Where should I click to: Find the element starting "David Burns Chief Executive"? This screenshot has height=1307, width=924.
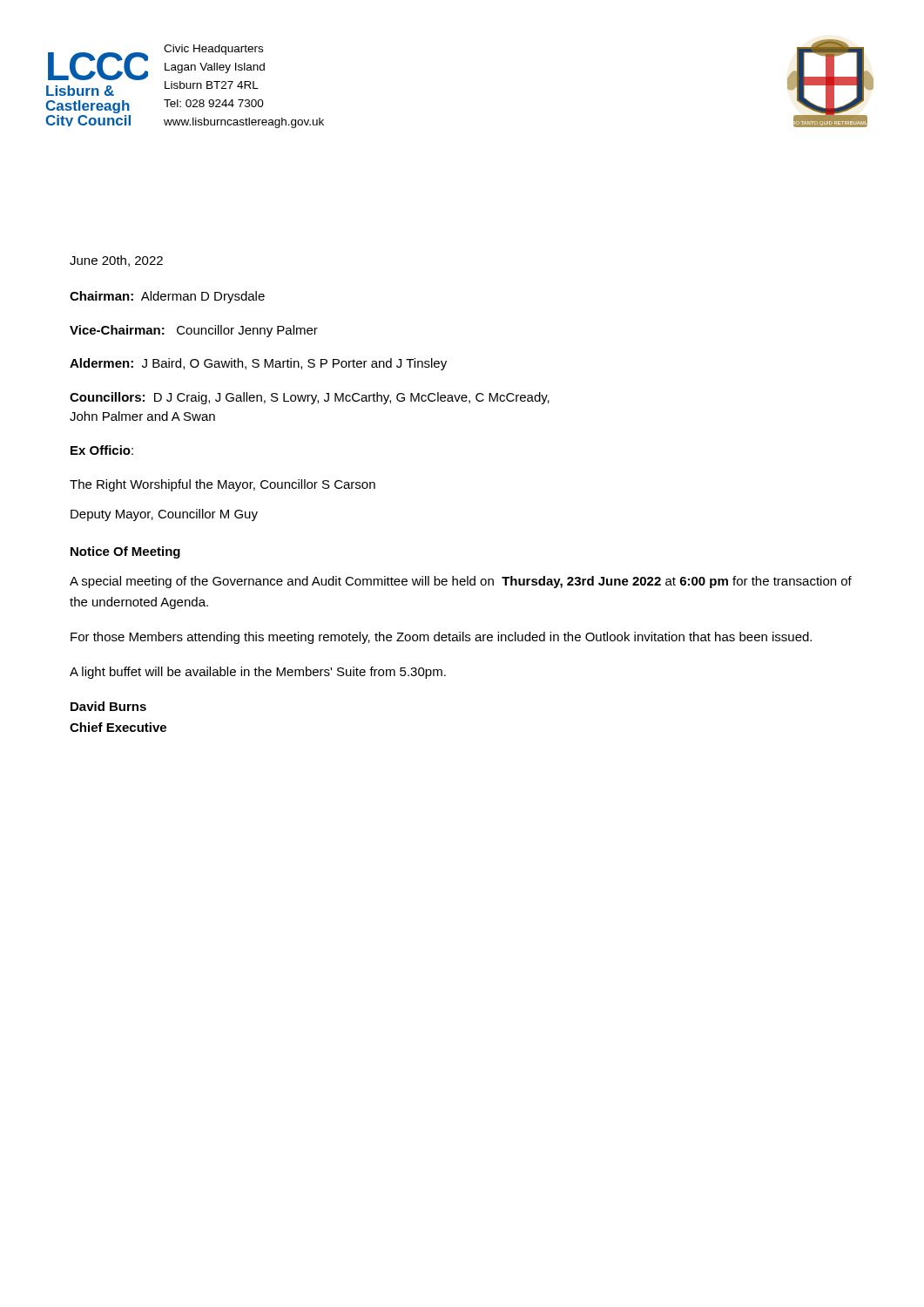(118, 717)
